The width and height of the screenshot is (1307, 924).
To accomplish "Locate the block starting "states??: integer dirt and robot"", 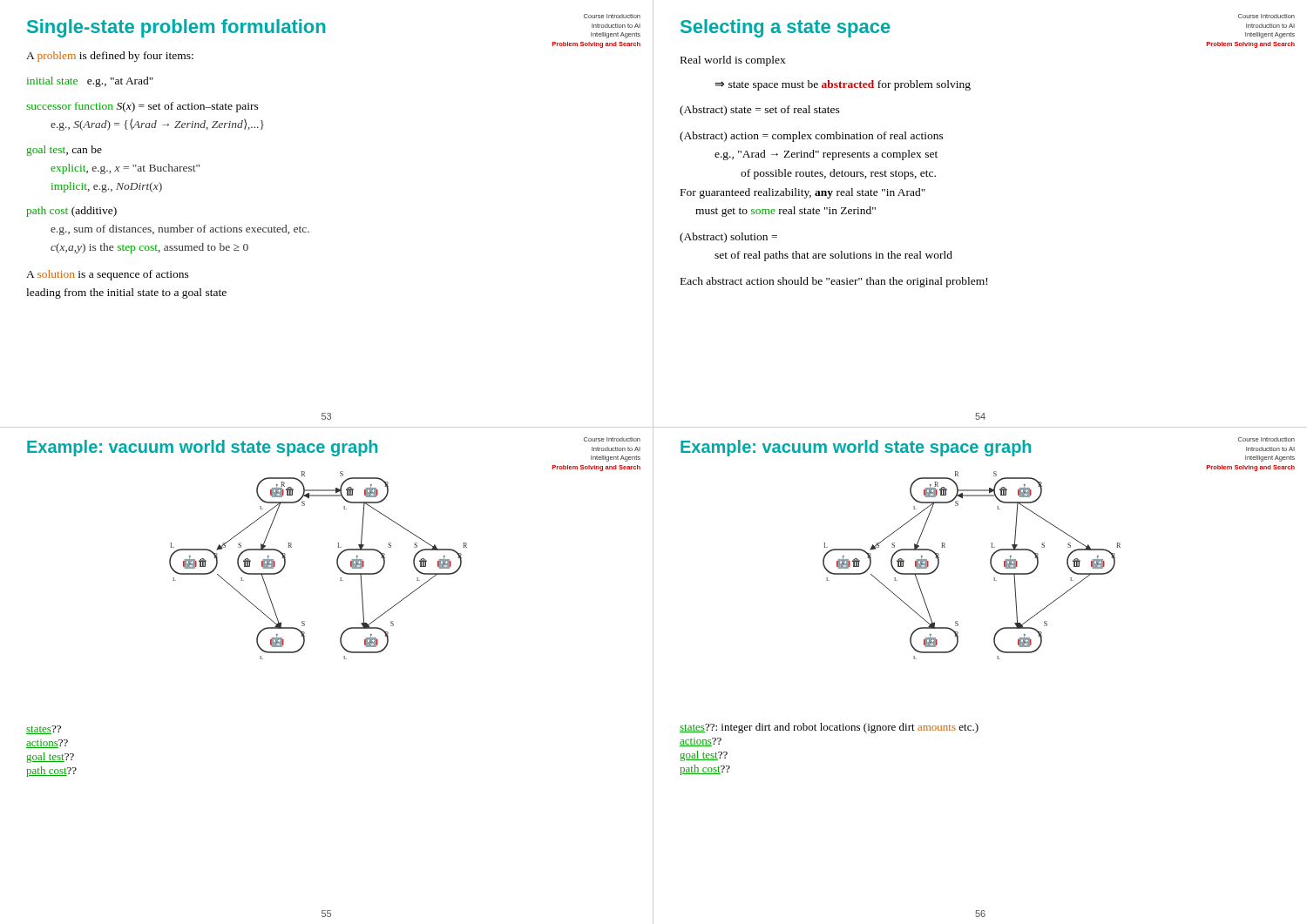I will coord(829,727).
